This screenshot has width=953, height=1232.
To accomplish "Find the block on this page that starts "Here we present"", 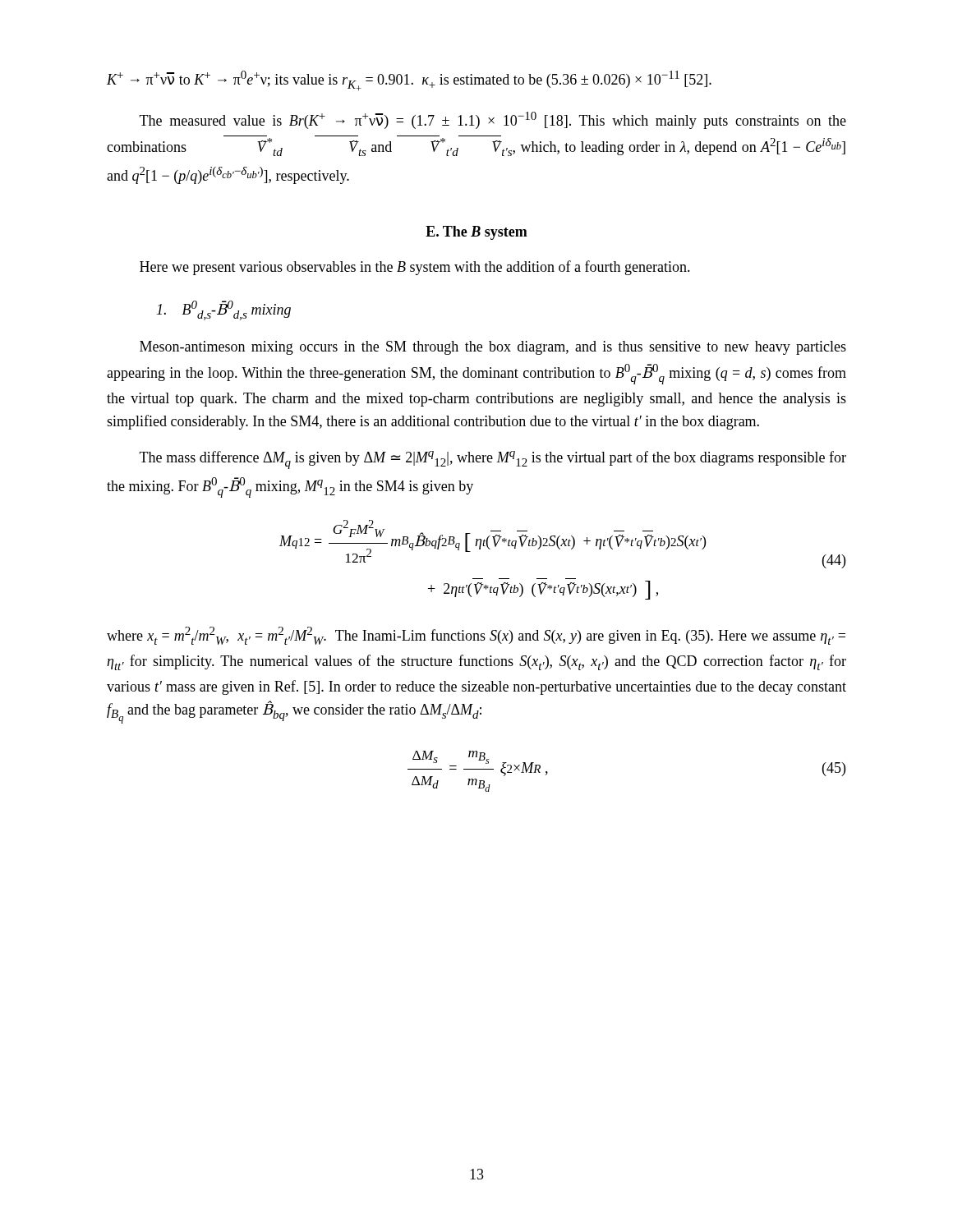I will click(x=415, y=267).
